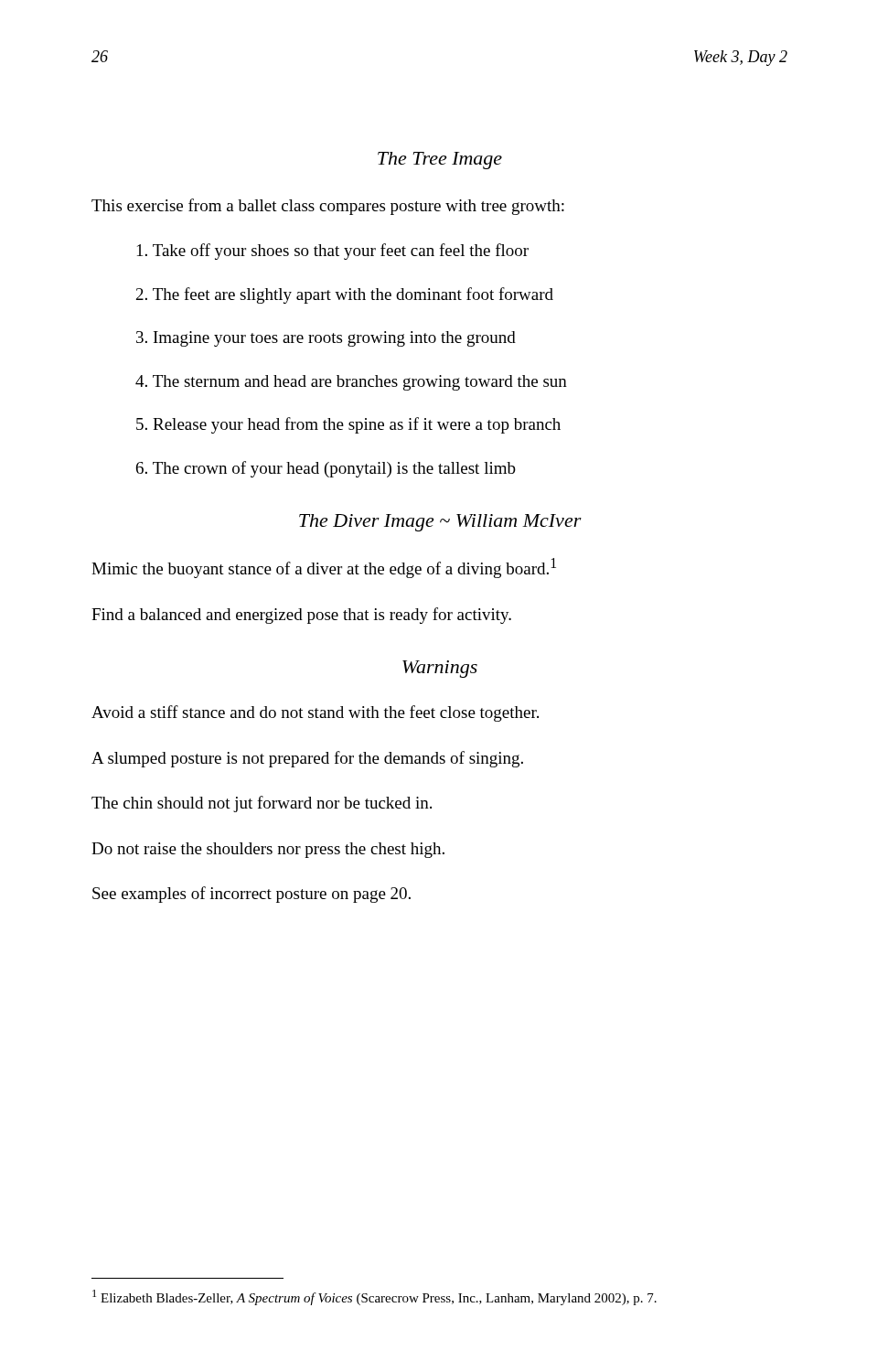Viewport: 888px width, 1372px height.
Task: Click on the passage starting "See examples of incorrect posture on"
Action: [252, 893]
